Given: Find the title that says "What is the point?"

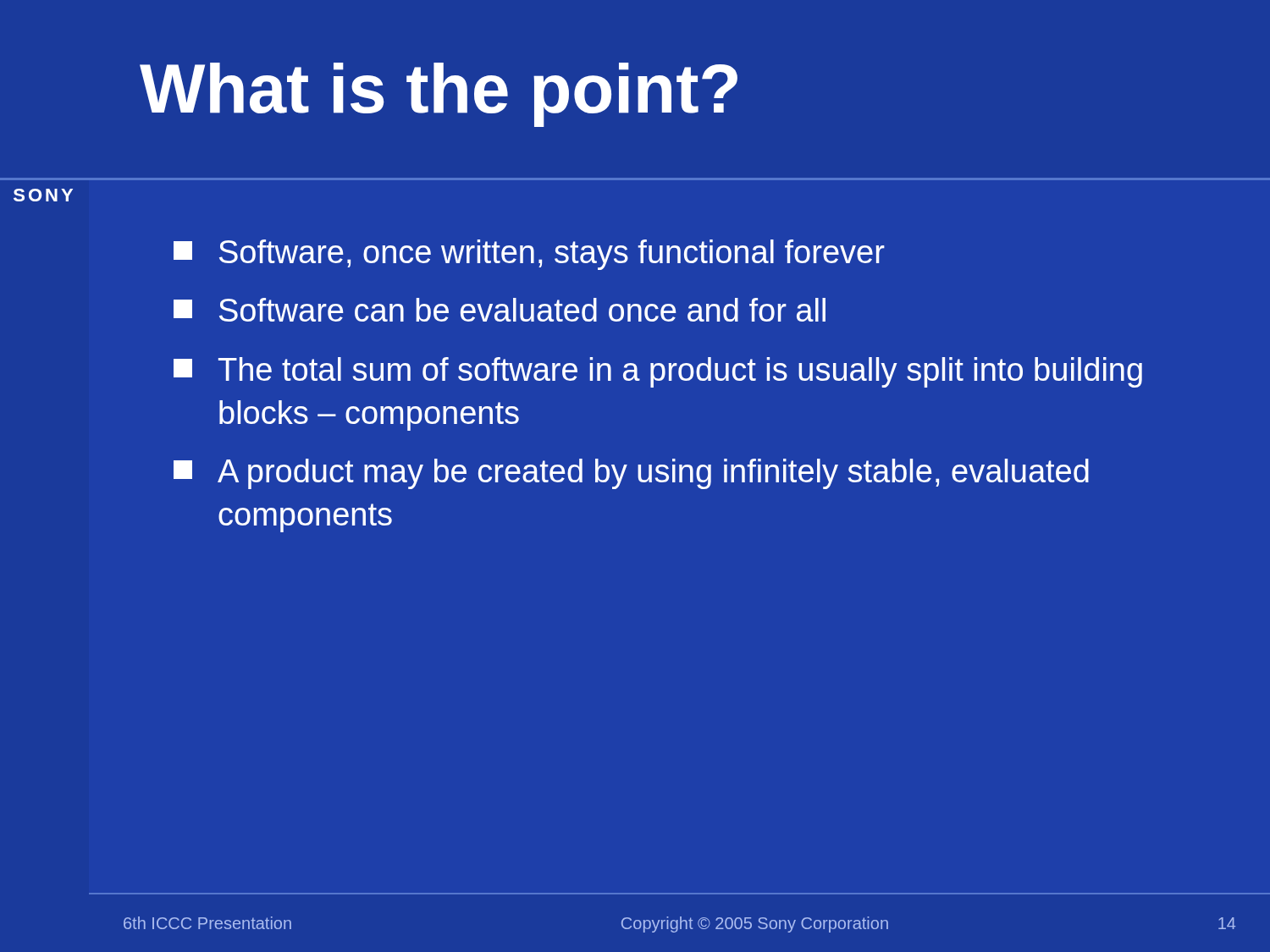Looking at the screenshot, I should point(440,89).
